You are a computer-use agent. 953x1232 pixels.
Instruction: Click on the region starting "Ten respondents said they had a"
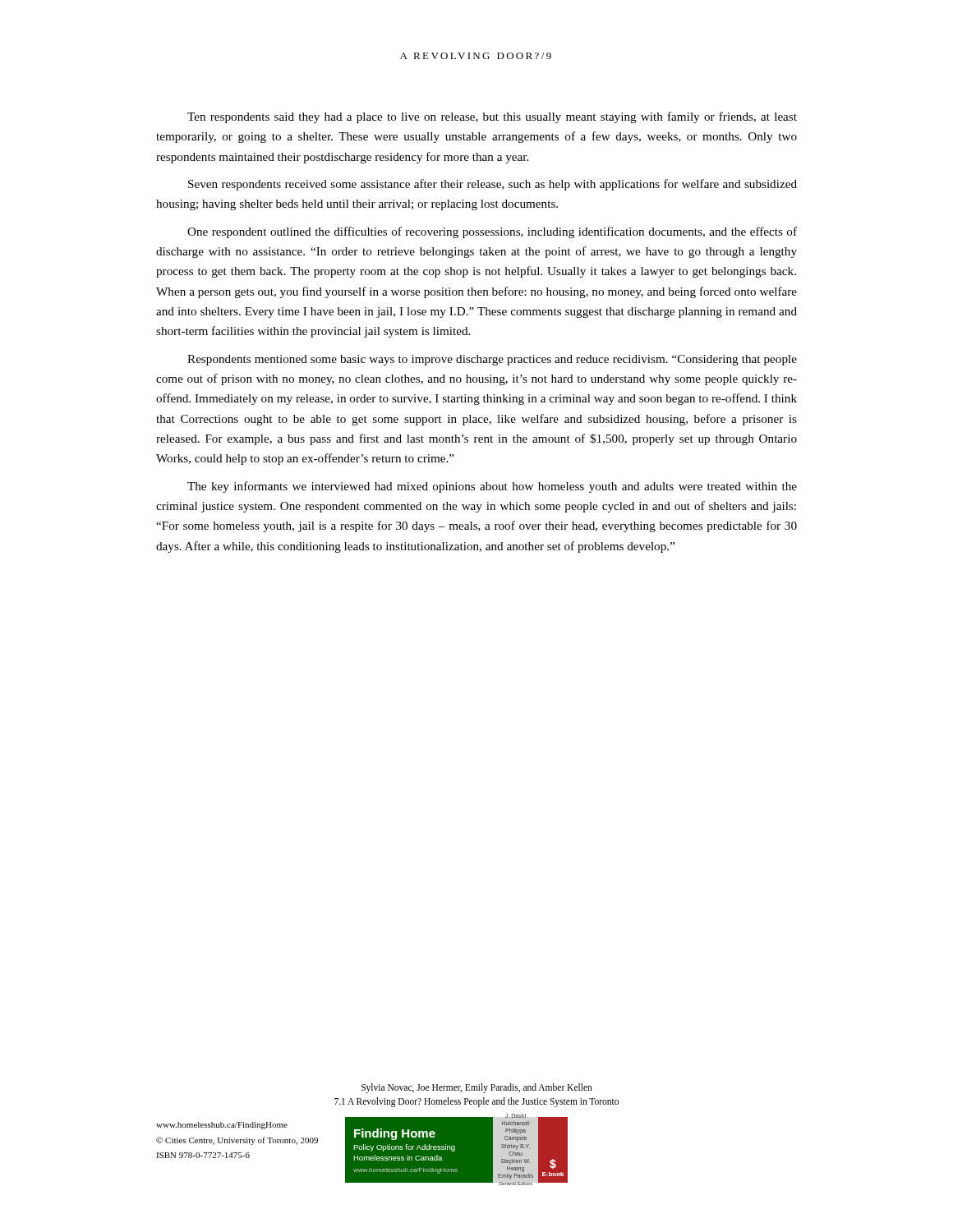pyautogui.click(x=476, y=331)
